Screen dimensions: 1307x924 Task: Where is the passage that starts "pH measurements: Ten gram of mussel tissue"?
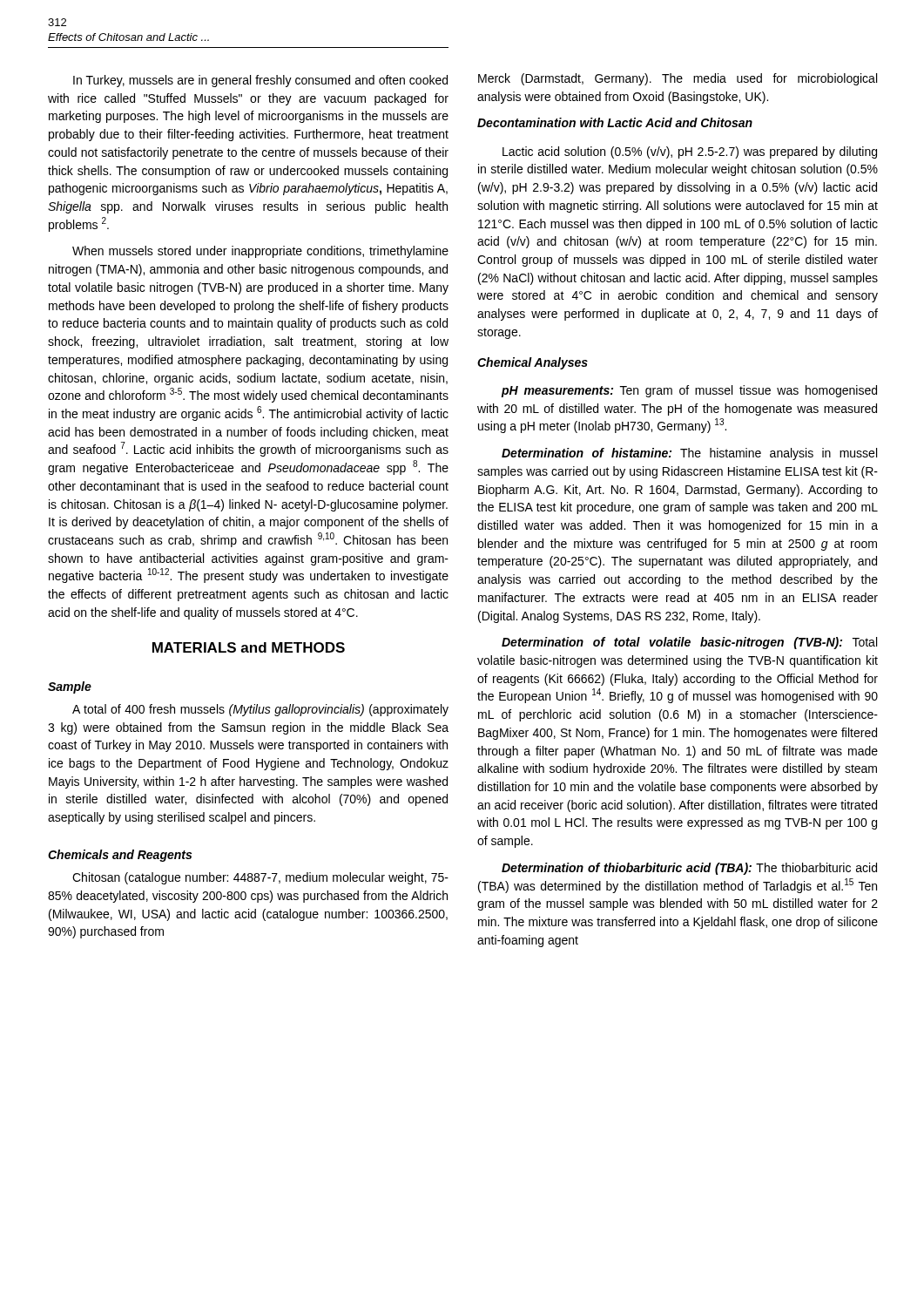coord(678,409)
